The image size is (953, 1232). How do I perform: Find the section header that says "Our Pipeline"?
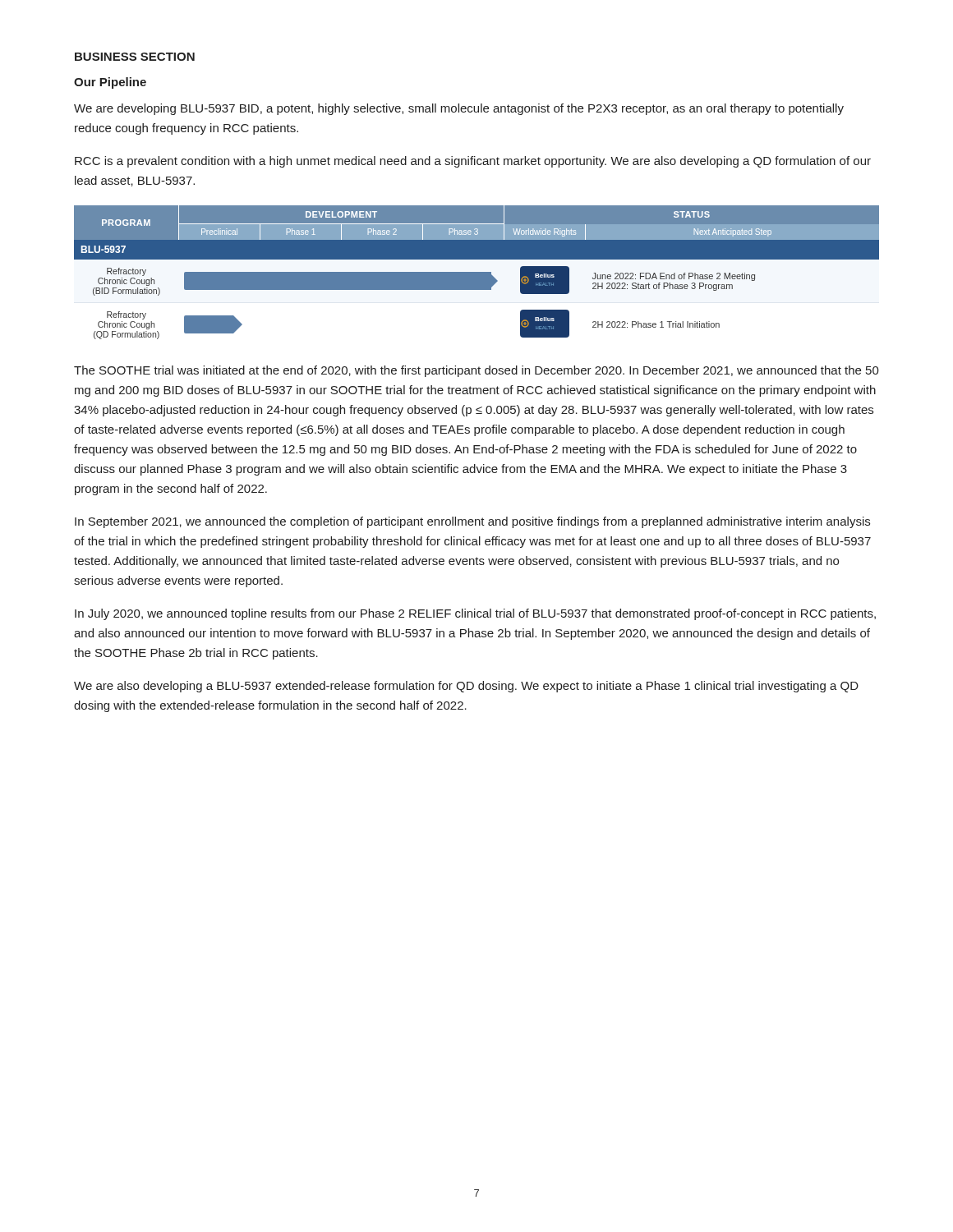[x=110, y=82]
